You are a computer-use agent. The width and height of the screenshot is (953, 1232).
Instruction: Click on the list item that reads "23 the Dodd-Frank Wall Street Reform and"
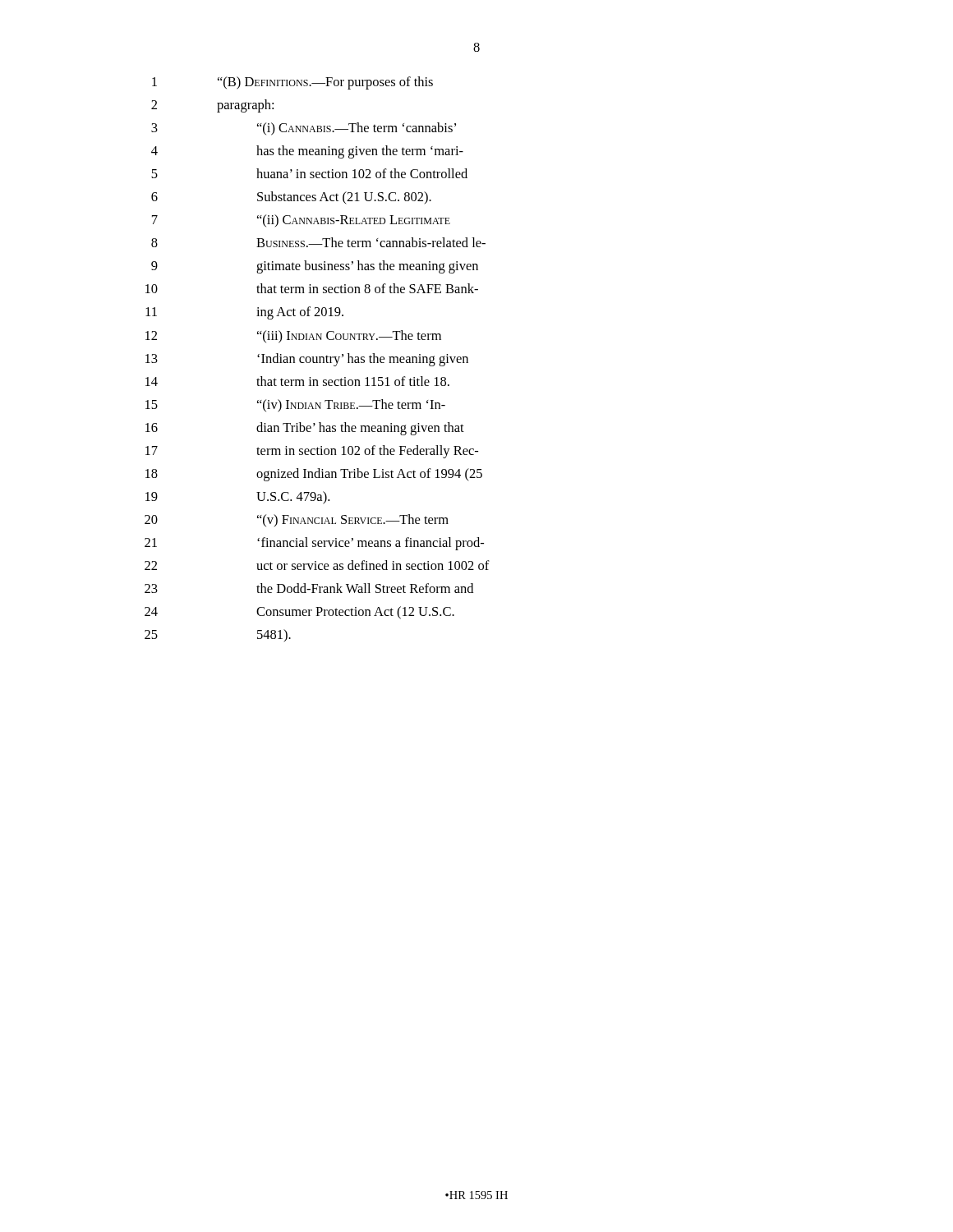[x=482, y=589]
